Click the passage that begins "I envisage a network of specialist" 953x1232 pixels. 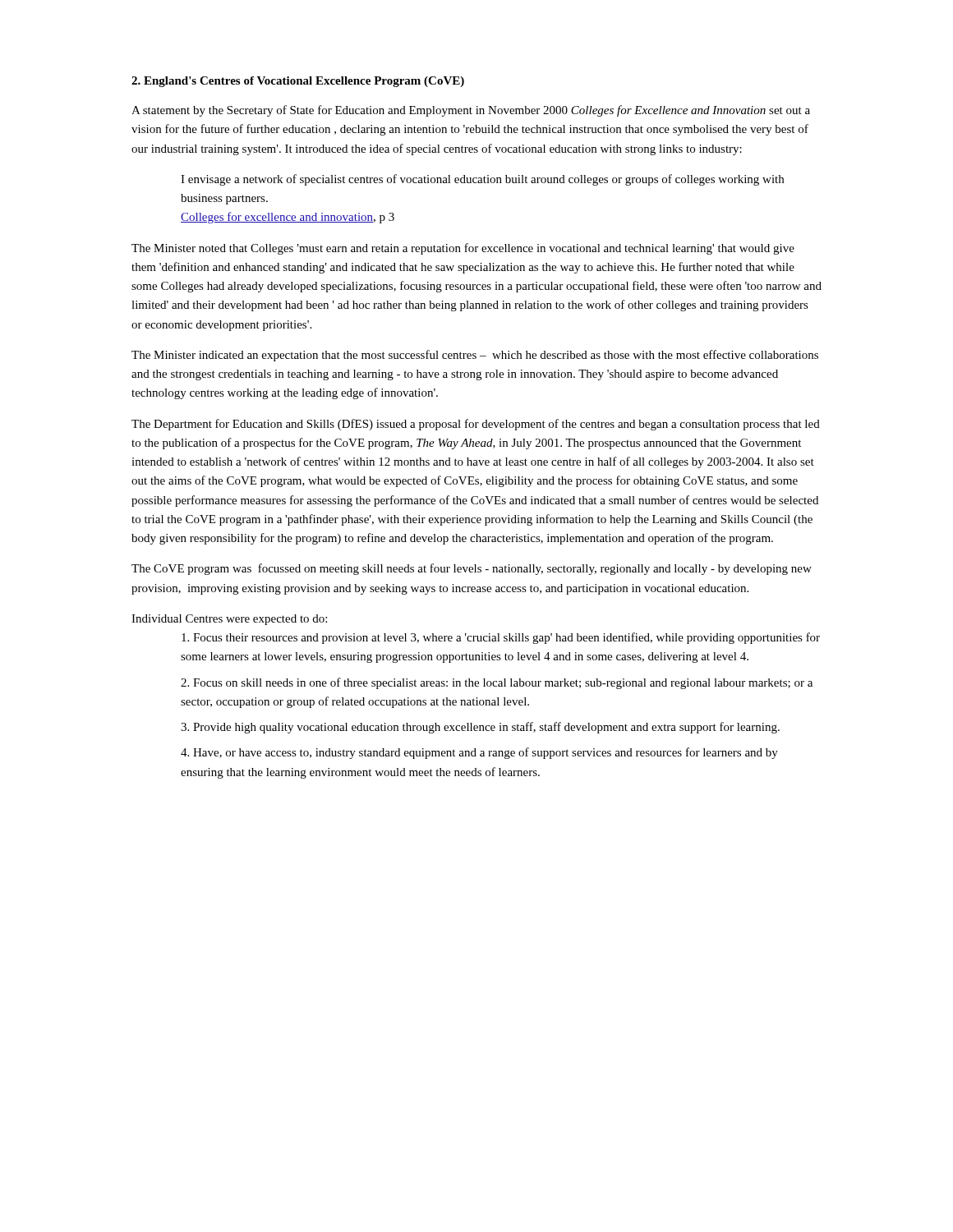click(482, 180)
